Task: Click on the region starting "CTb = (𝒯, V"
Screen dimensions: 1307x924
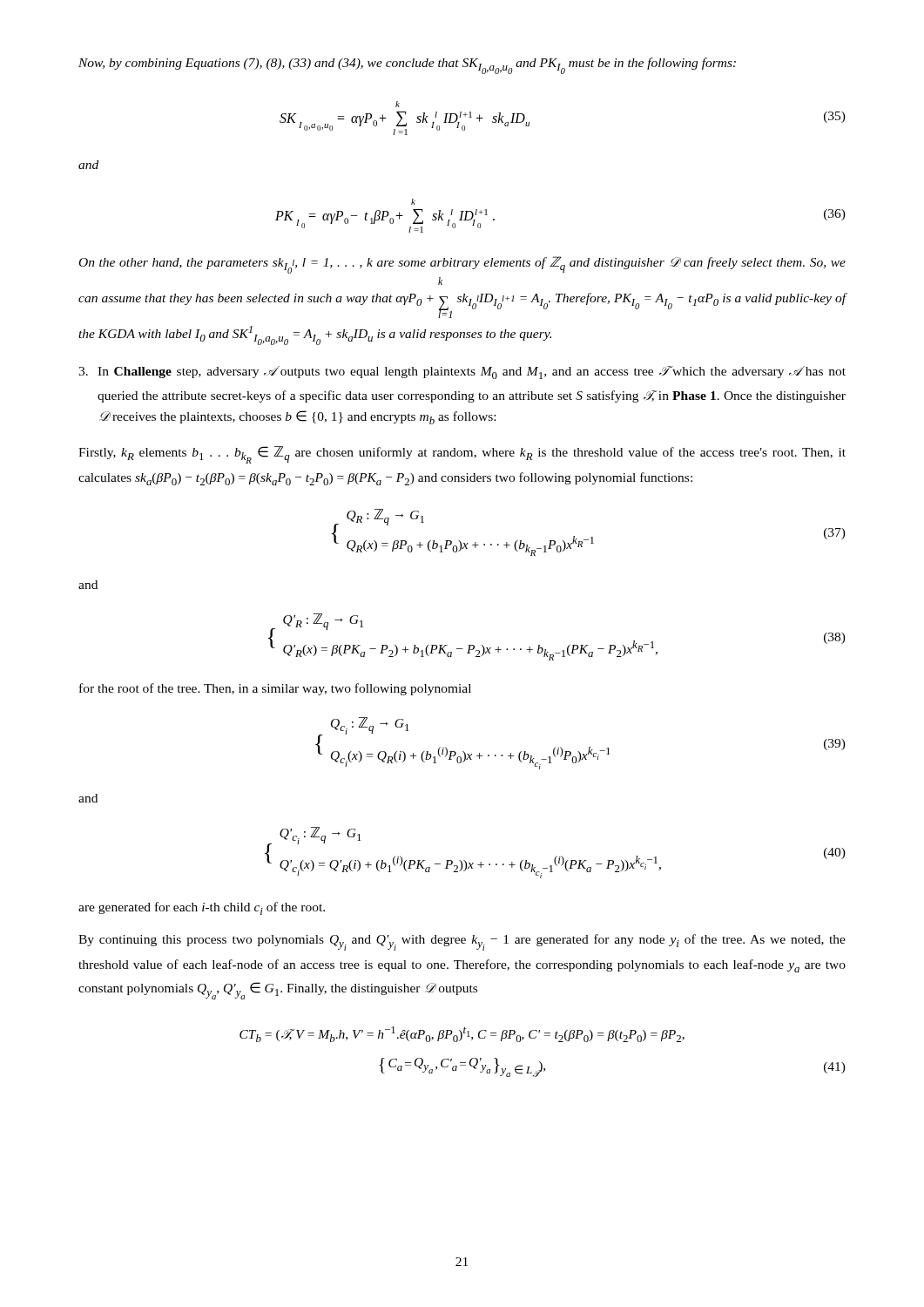Action: [x=462, y=1051]
